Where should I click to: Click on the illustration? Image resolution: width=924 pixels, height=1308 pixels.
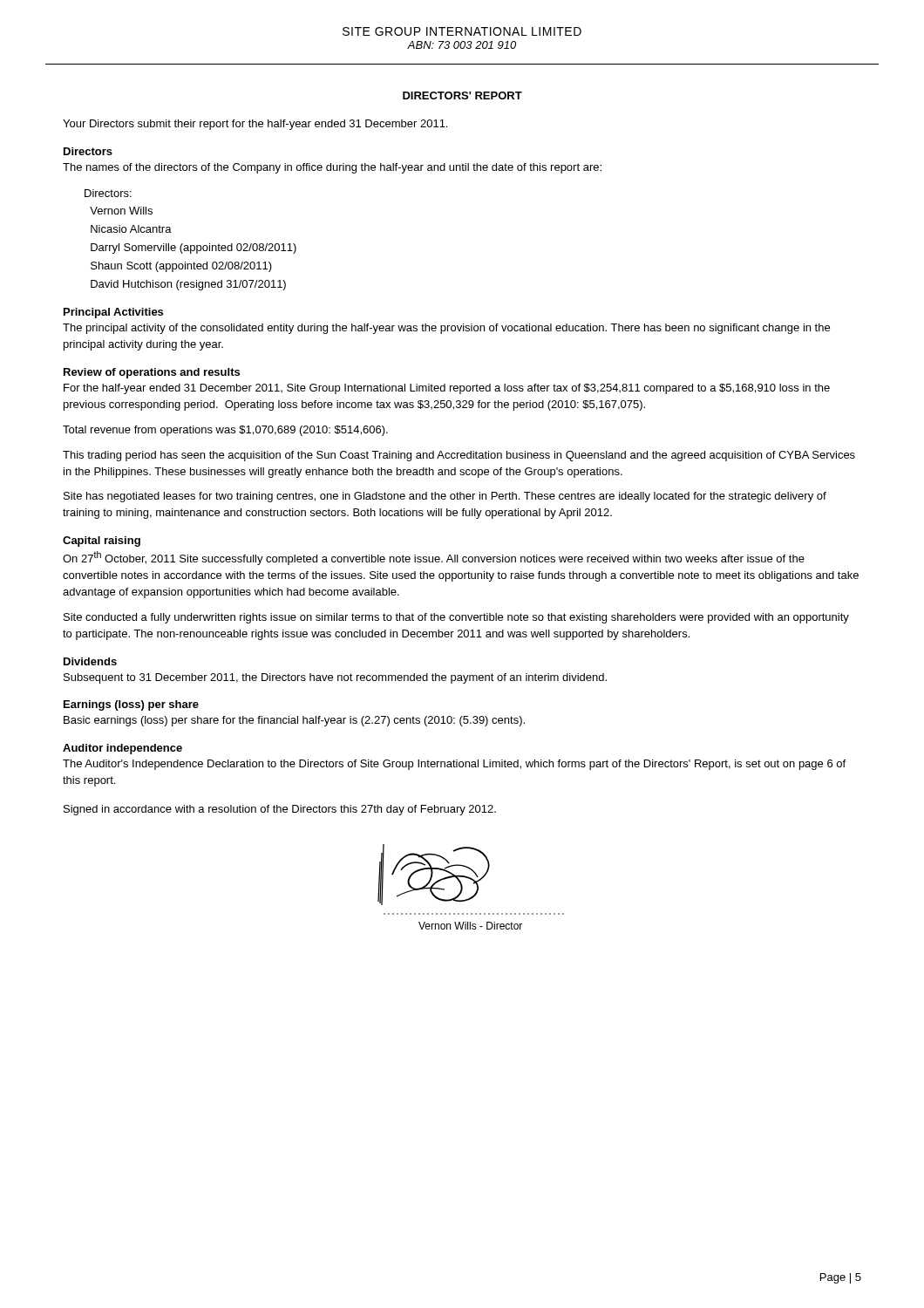click(462, 883)
